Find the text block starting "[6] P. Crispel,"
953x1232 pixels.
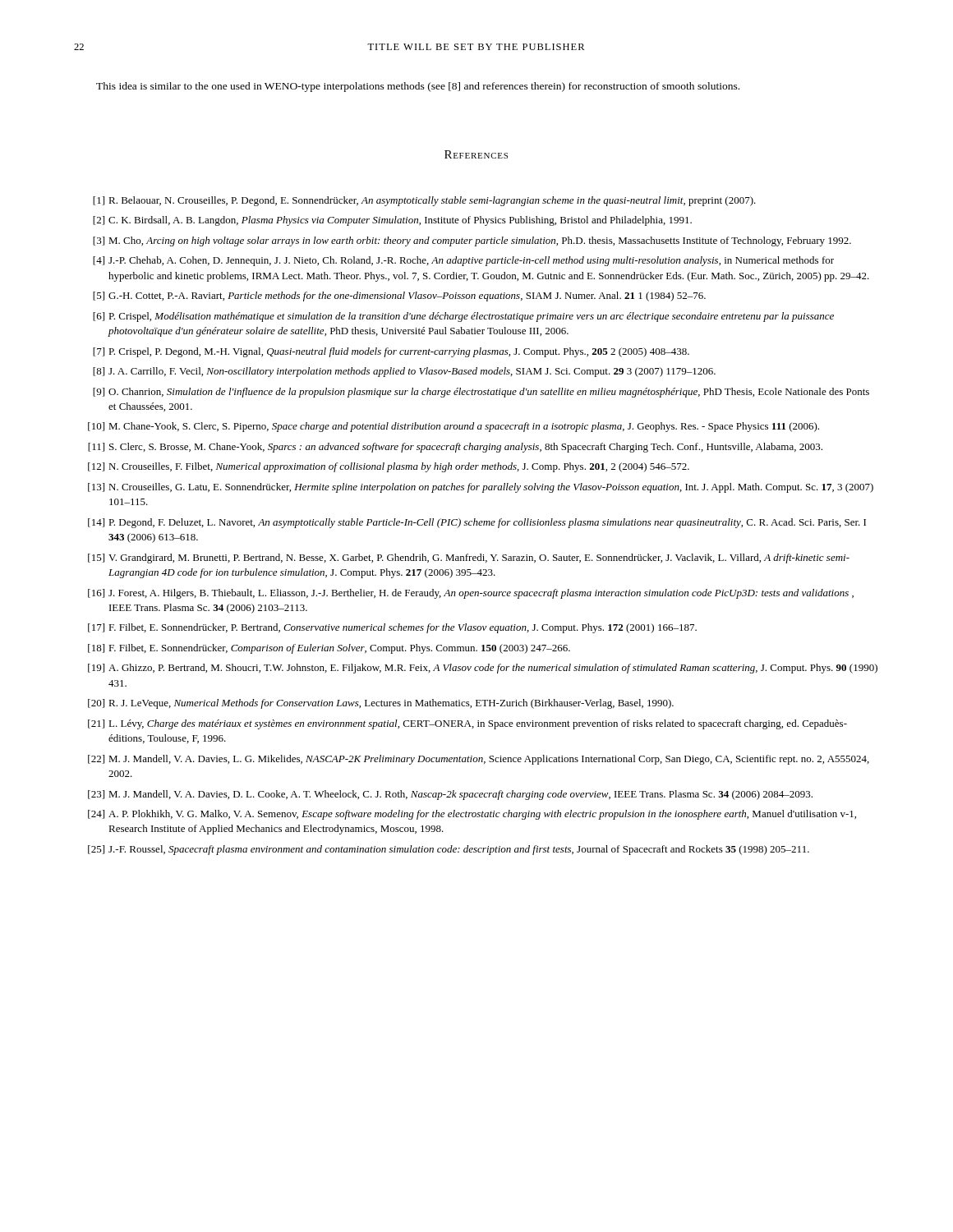pos(476,324)
